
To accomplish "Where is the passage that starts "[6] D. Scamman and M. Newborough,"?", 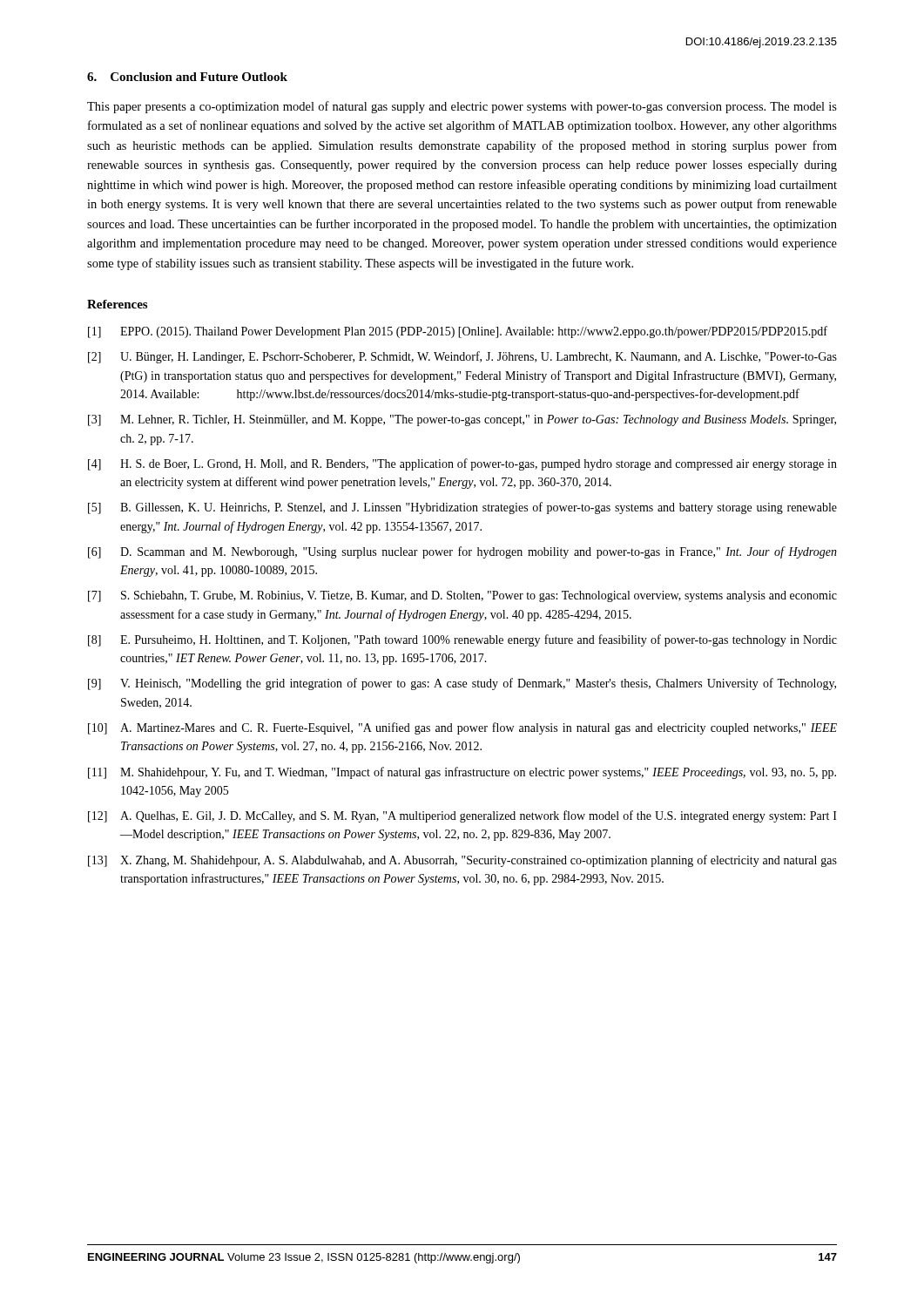I will point(462,561).
